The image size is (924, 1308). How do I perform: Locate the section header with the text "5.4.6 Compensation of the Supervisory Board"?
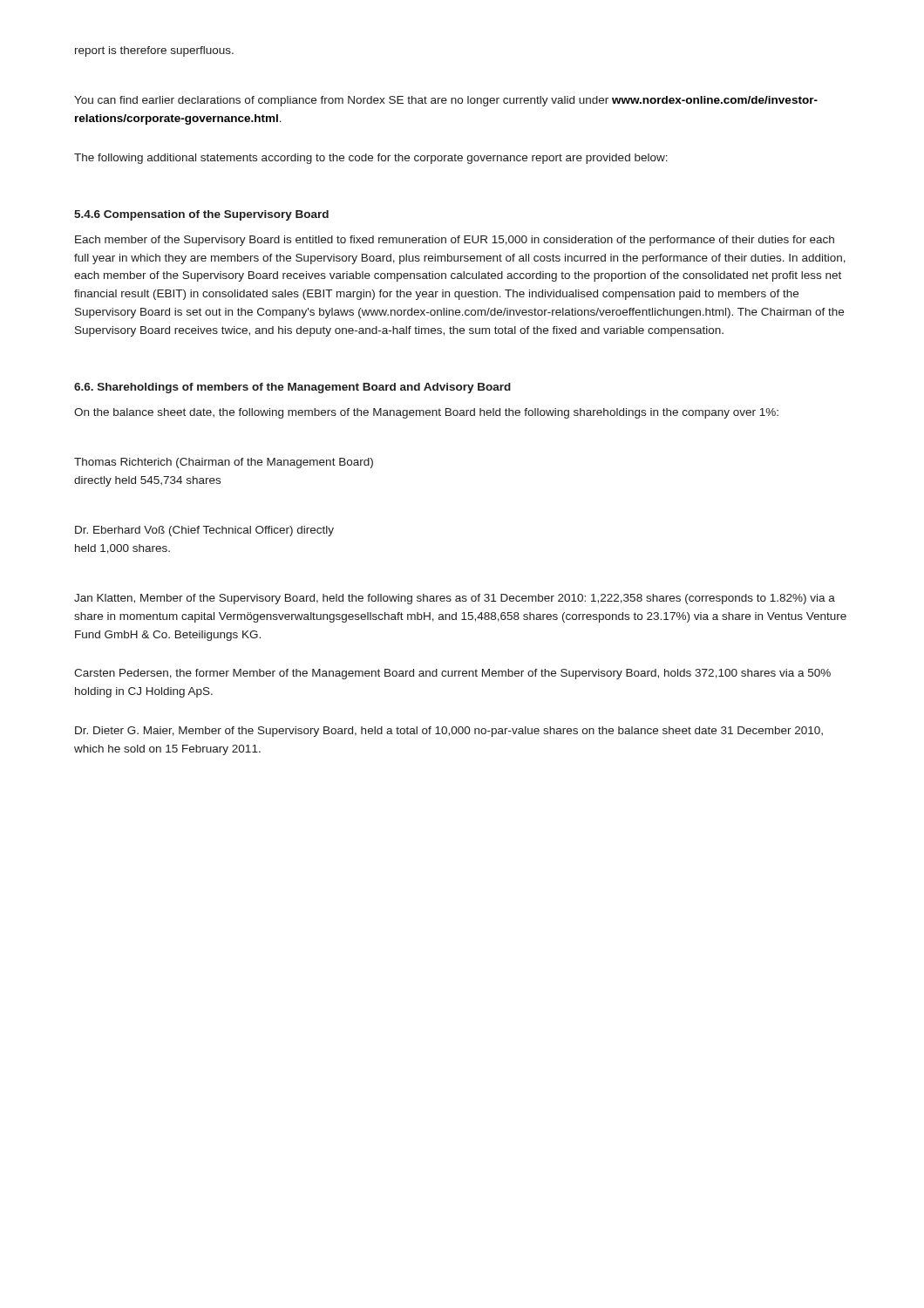point(201,215)
